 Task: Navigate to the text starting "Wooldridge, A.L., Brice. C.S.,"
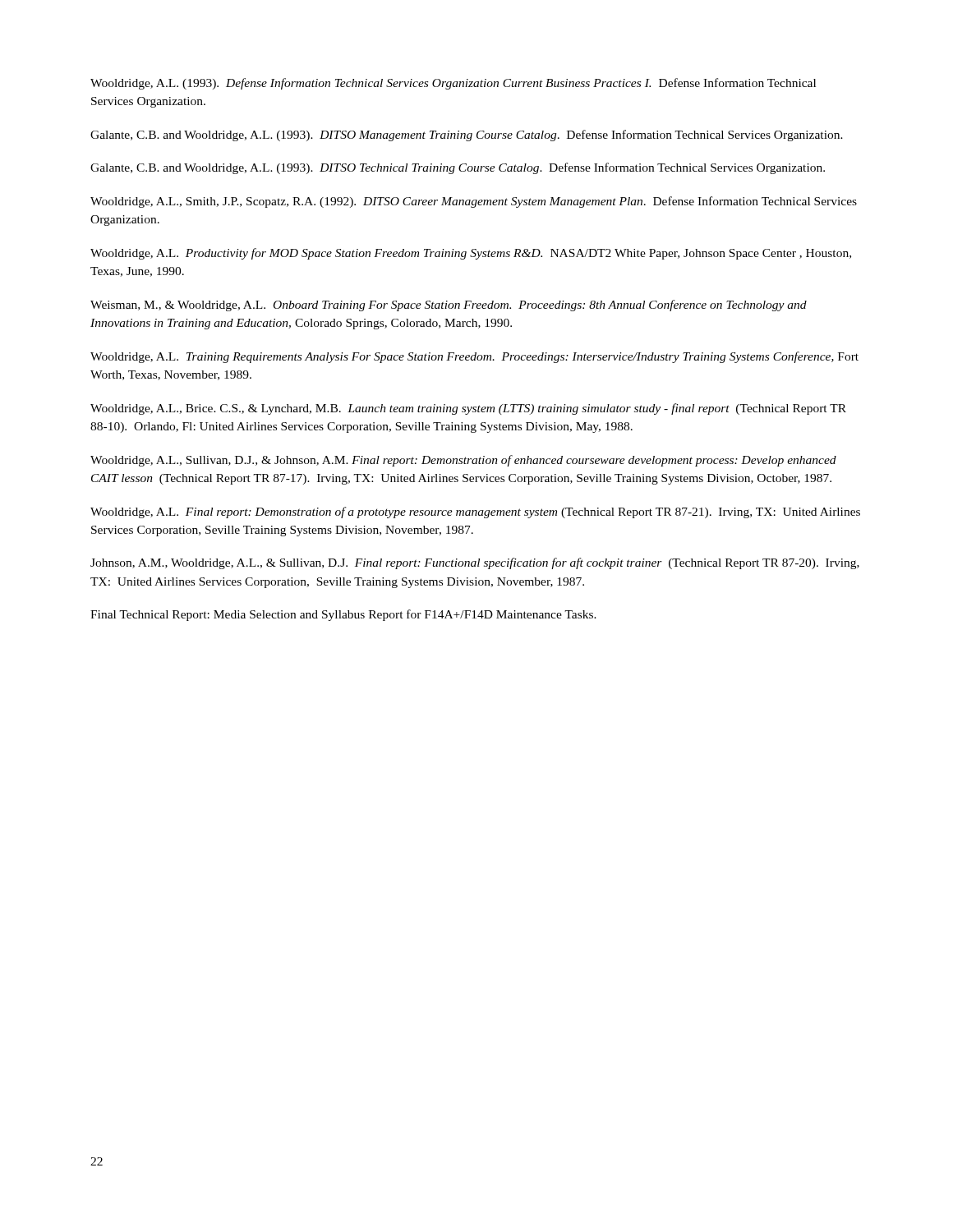(468, 417)
